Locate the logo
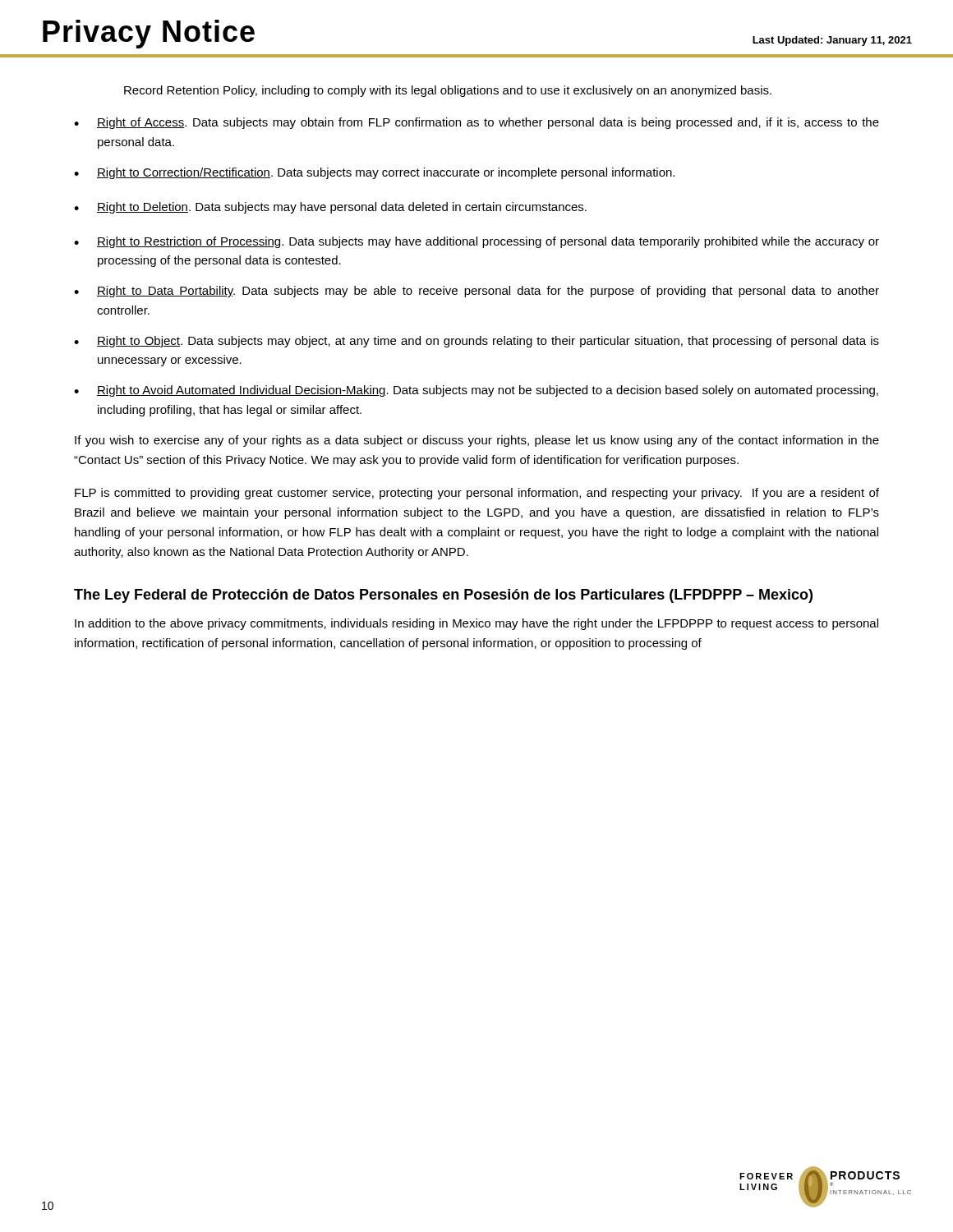 tap(826, 1188)
